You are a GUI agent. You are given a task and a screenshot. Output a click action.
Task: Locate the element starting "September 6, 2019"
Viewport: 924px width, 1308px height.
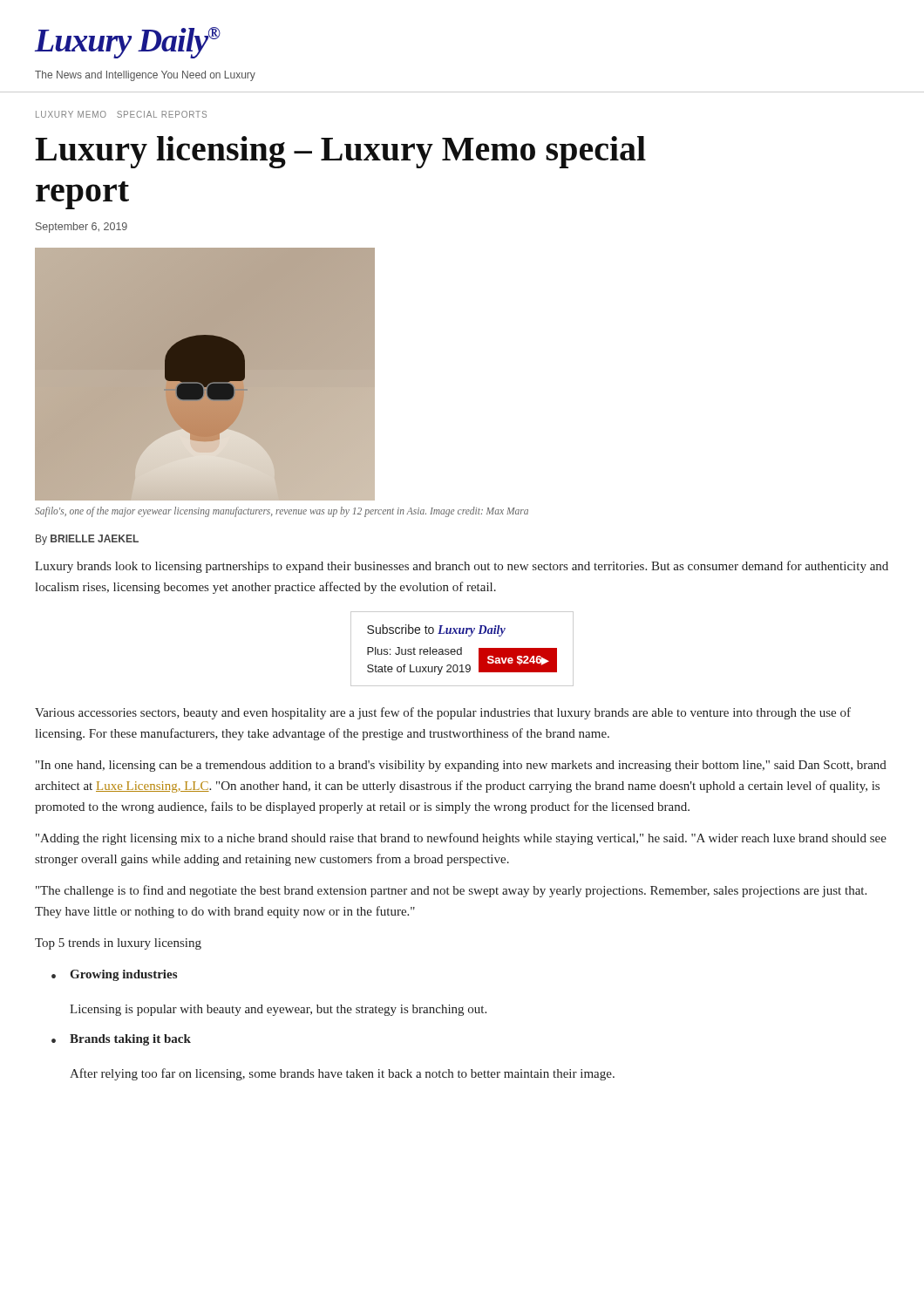[81, 227]
